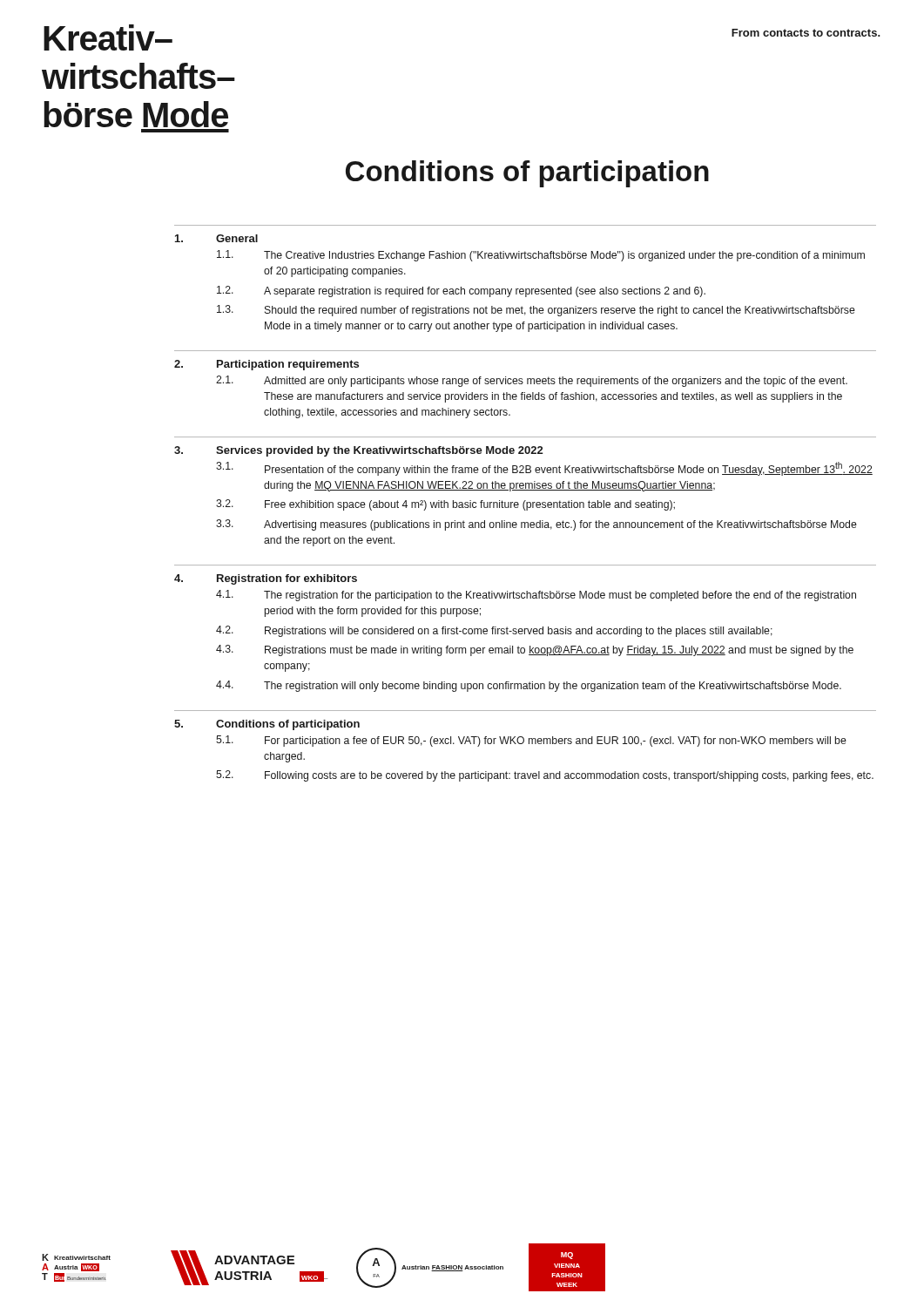Viewport: 924px width, 1307px height.
Task: Click on the section header that says "2. Participation requirements"
Action: [267, 364]
